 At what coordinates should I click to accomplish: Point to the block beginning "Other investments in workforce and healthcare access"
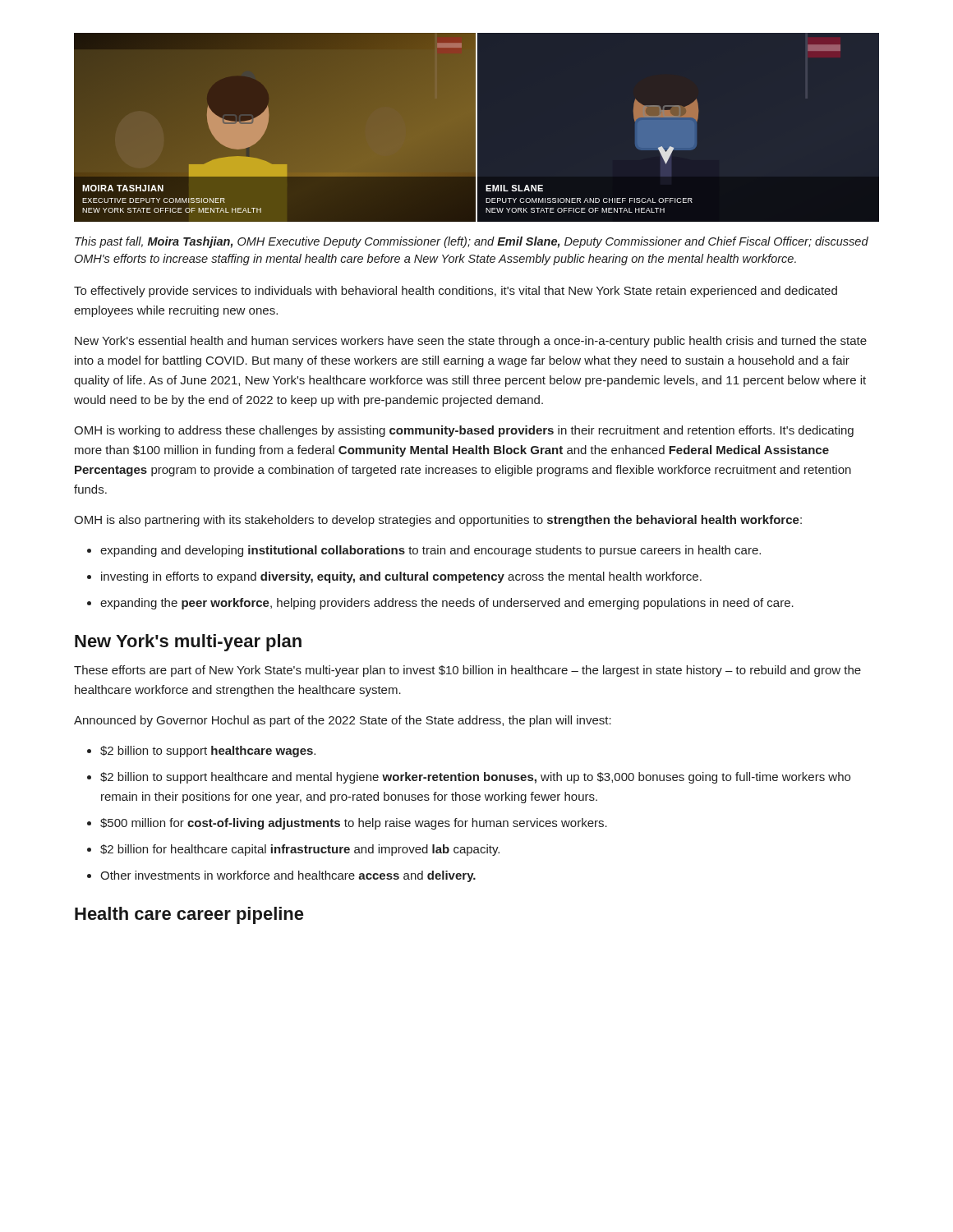click(x=288, y=875)
